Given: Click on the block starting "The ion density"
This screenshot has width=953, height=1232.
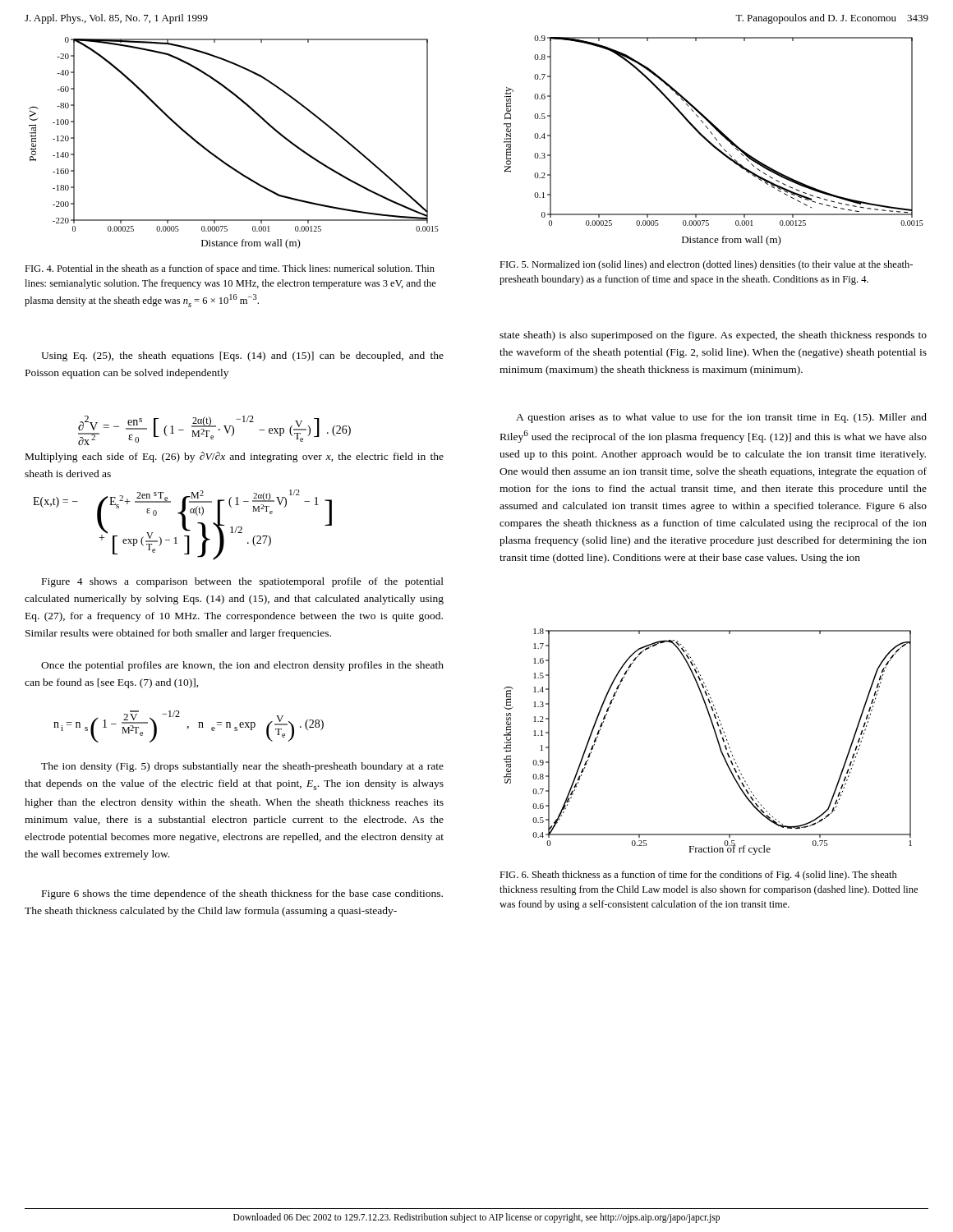Looking at the screenshot, I should point(234,810).
